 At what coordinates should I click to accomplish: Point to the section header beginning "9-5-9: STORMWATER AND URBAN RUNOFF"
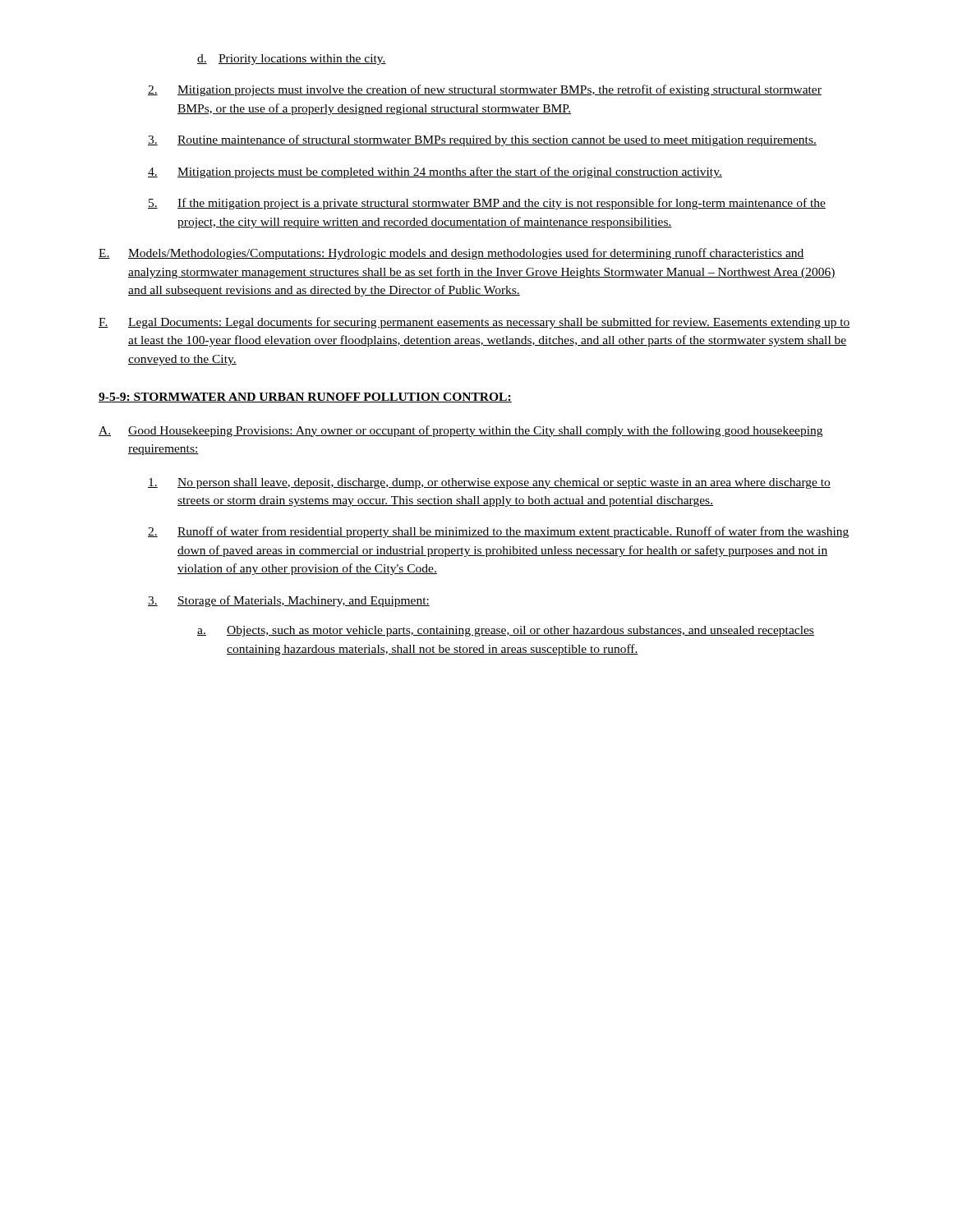point(305,396)
